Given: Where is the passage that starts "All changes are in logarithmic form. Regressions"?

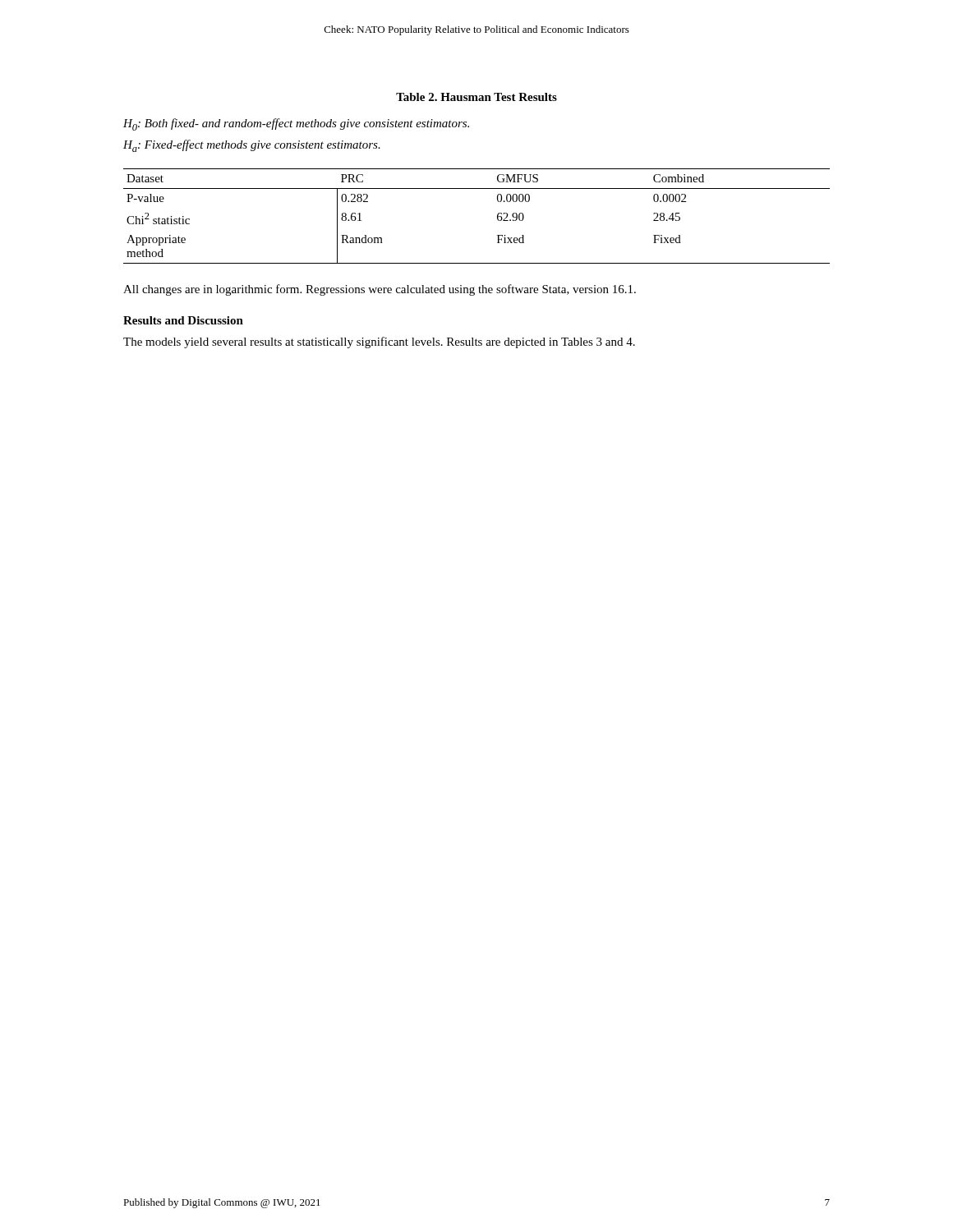Looking at the screenshot, I should pyautogui.click(x=380, y=289).
